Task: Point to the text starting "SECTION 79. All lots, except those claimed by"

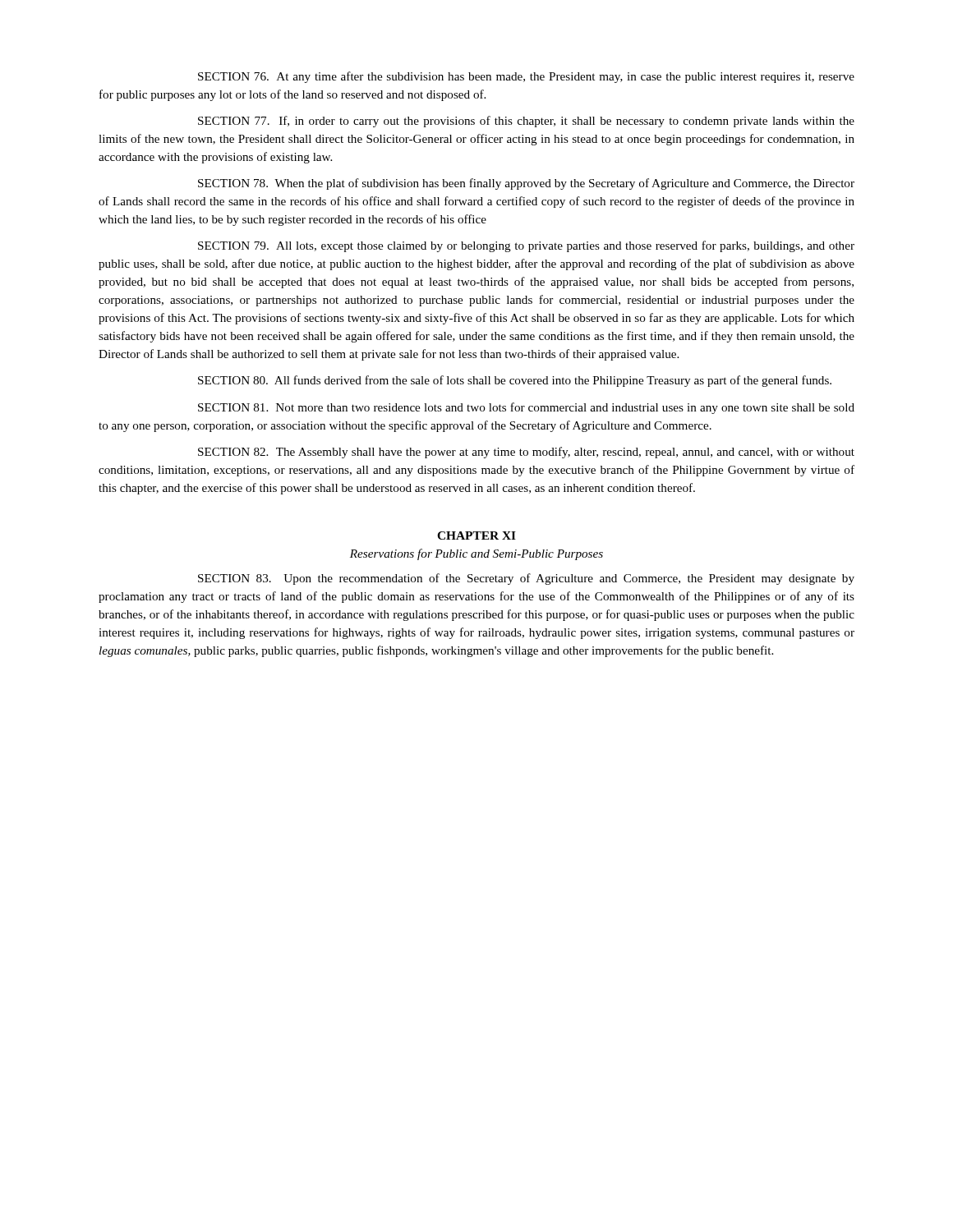Action: [476, 300]
